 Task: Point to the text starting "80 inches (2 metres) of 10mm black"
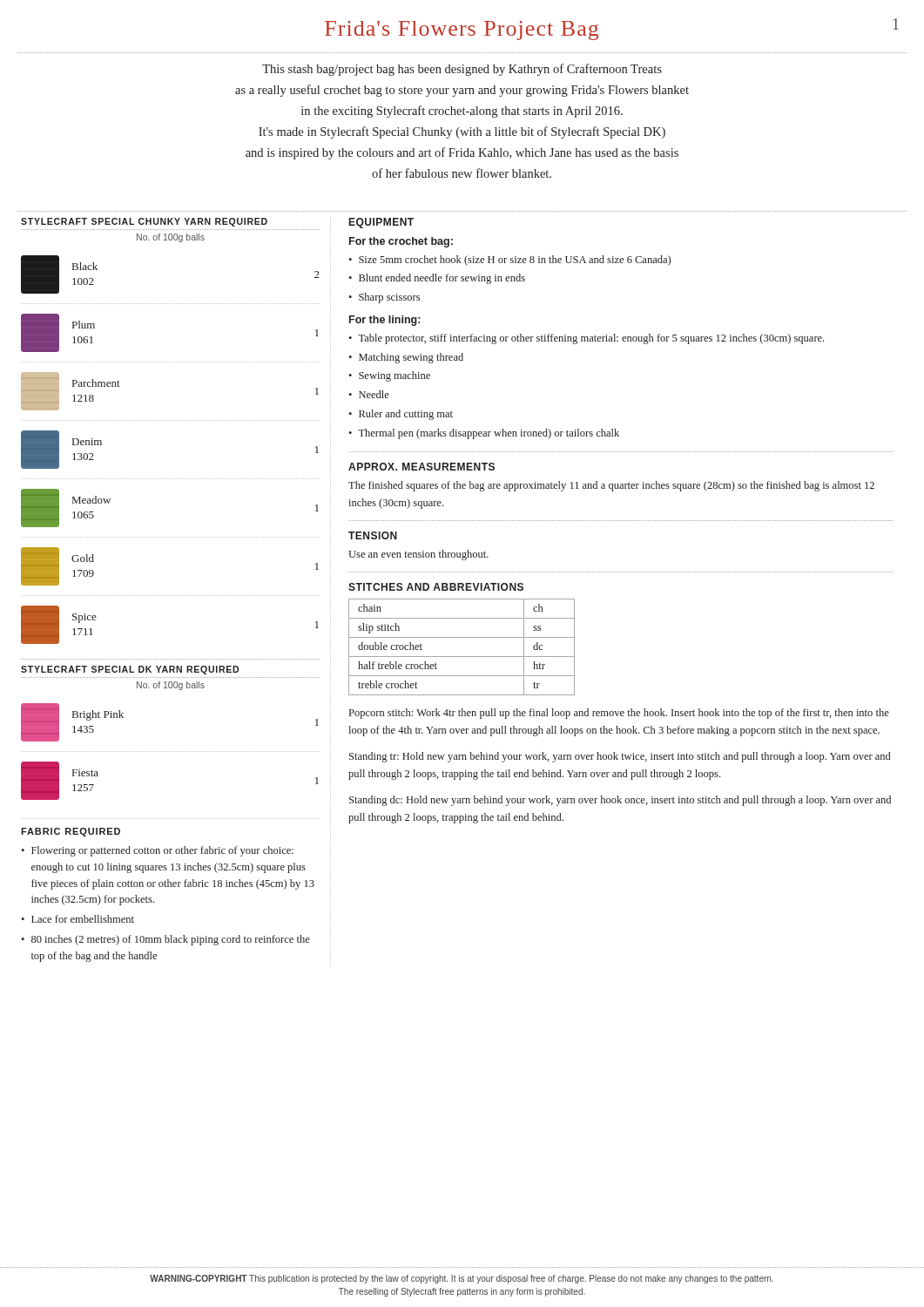tap(170, 947)
